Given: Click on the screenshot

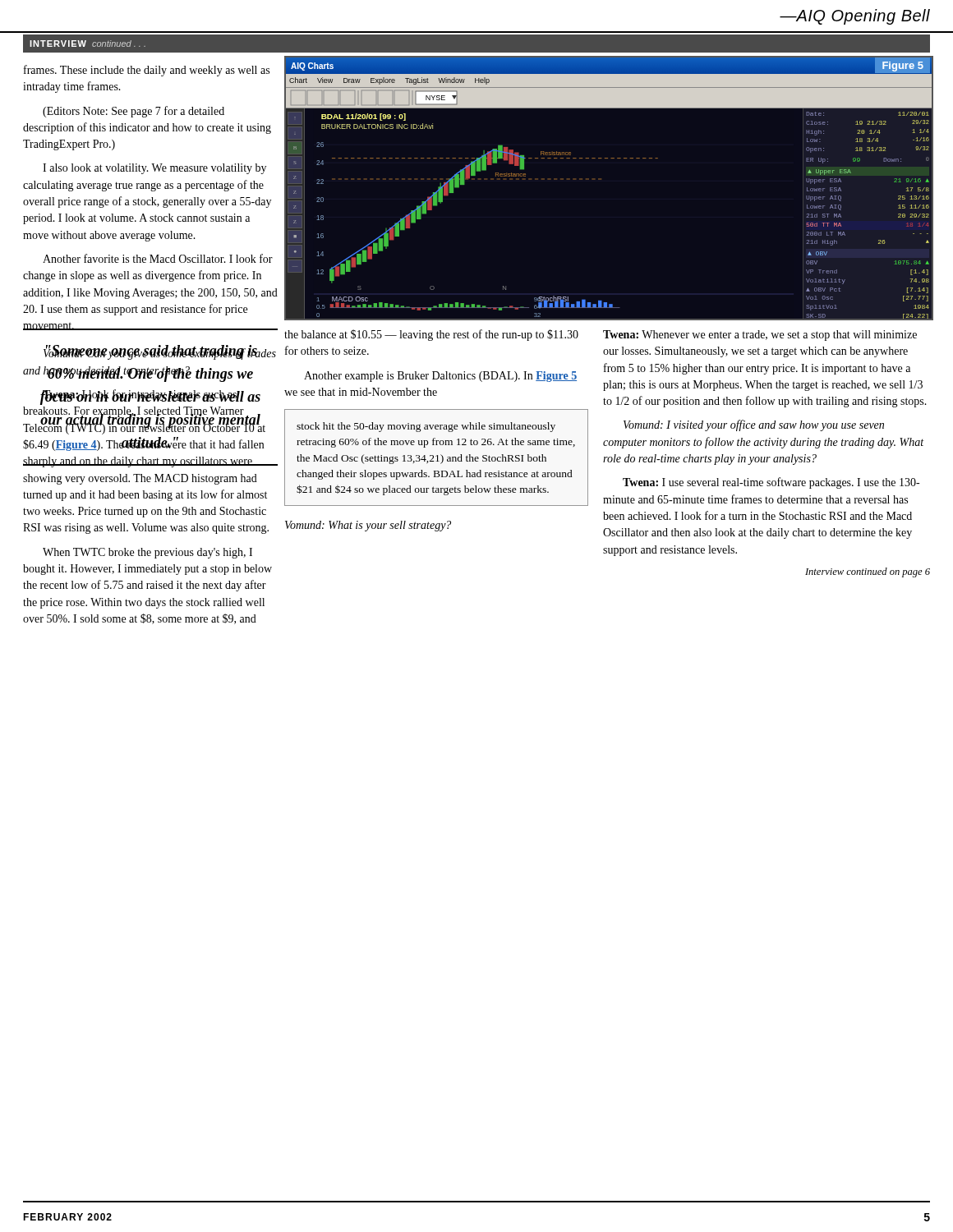Looking at the screenshot, I should pos(607,186).
